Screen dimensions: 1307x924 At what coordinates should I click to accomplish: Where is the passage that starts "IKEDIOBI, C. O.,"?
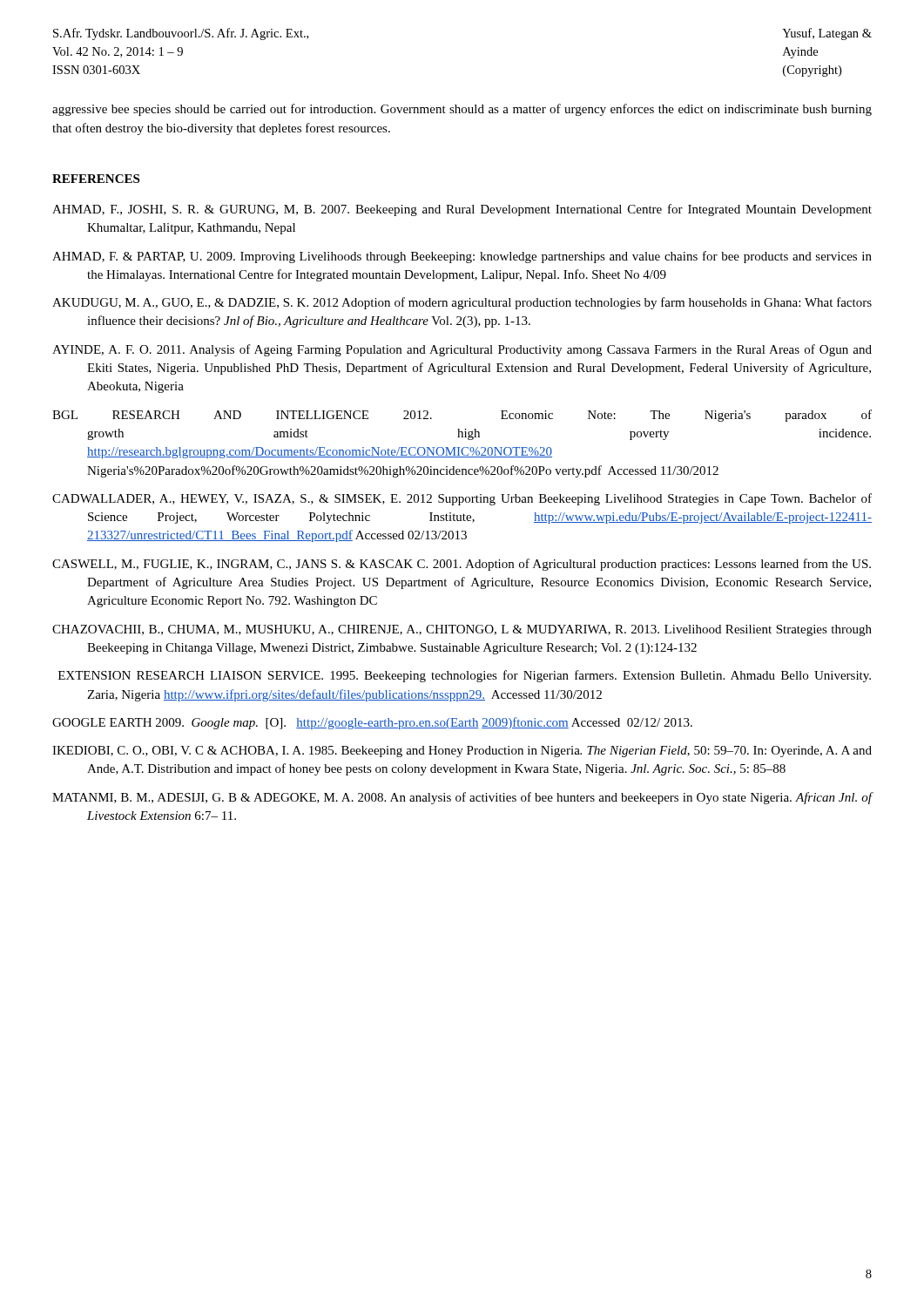click(462, 760)
